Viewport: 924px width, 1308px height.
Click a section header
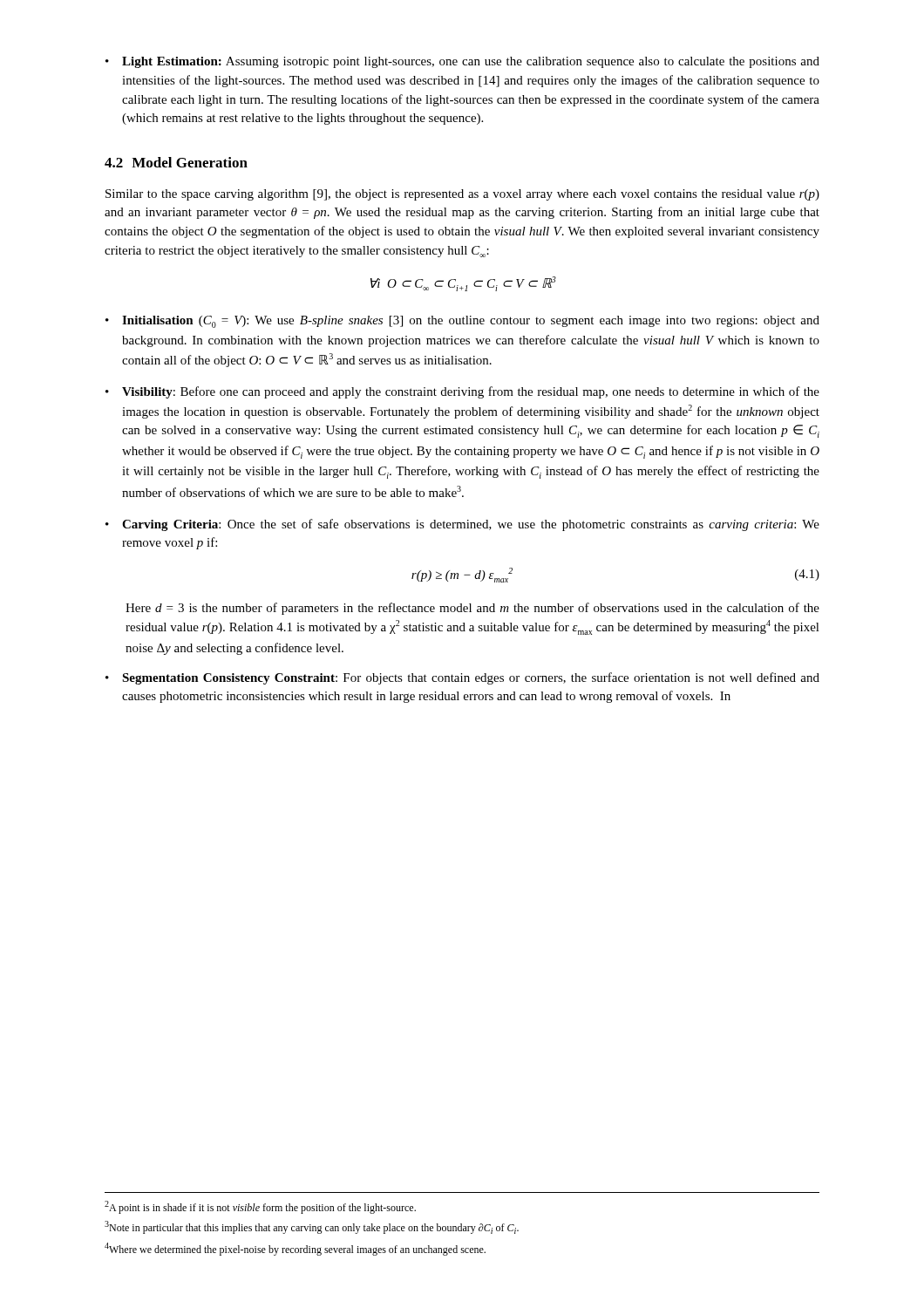click(176, 163)
